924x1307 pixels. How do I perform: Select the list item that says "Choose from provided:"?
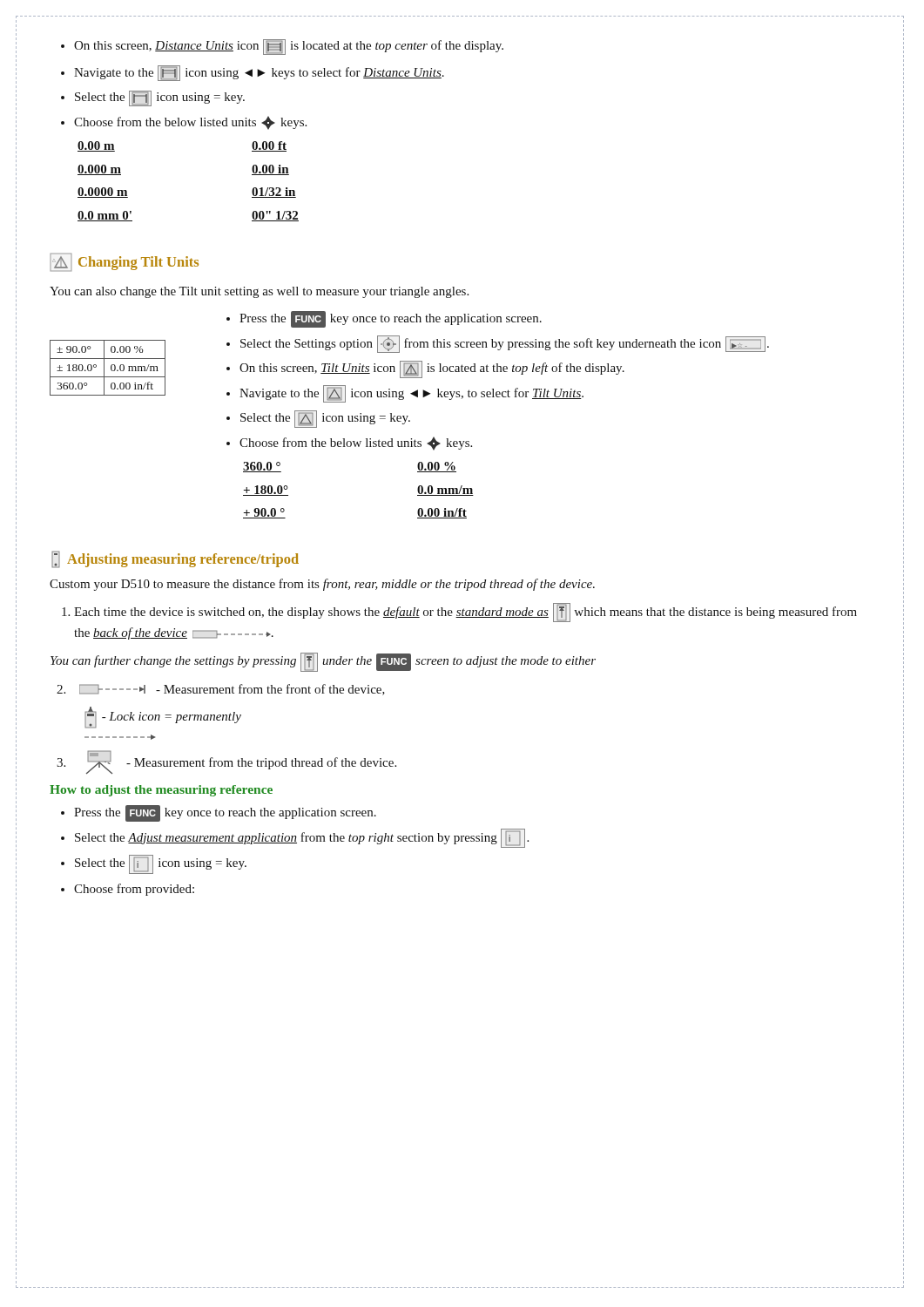(128, 890)
